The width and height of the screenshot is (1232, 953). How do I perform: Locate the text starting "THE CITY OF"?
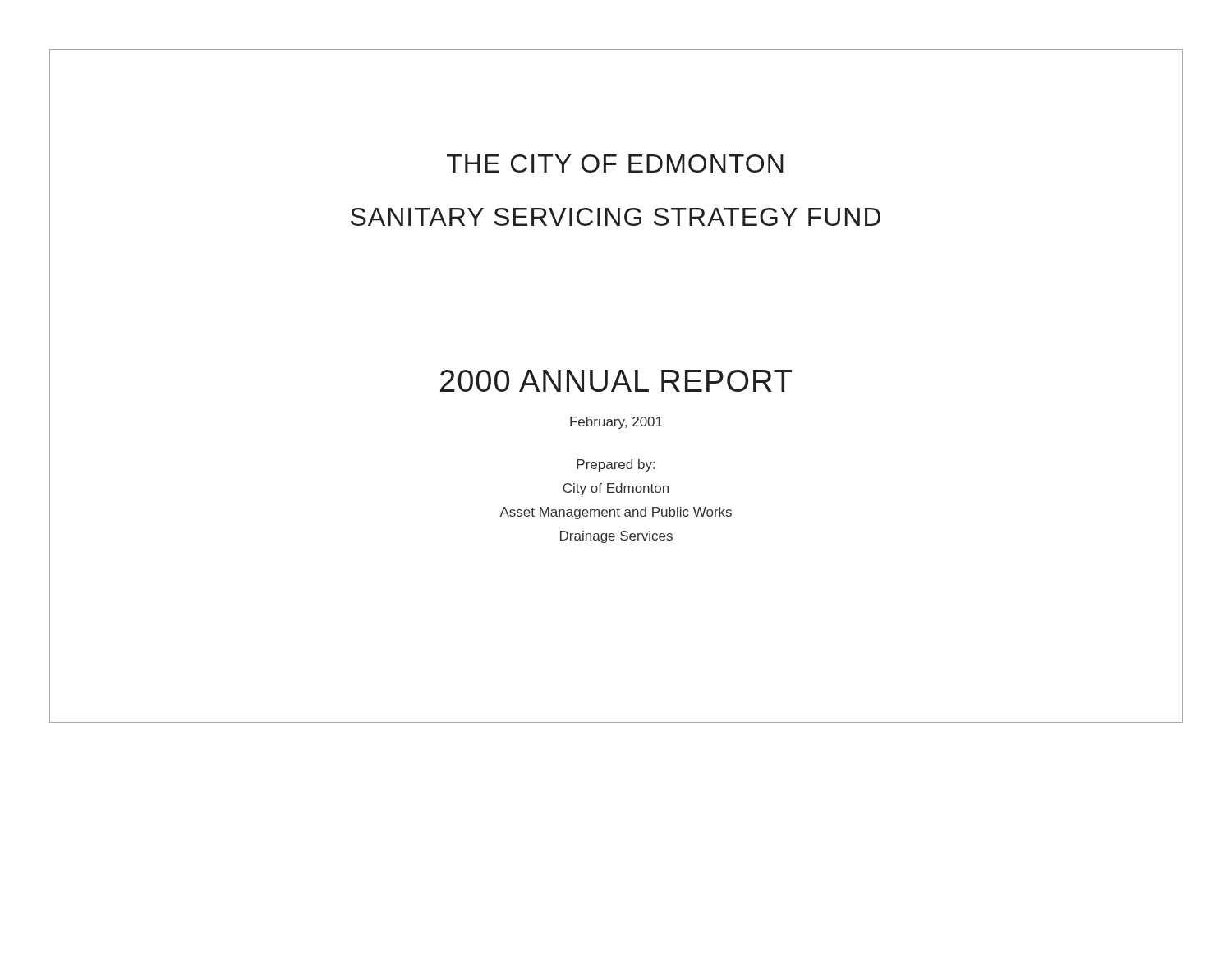[x=616, y=163]
